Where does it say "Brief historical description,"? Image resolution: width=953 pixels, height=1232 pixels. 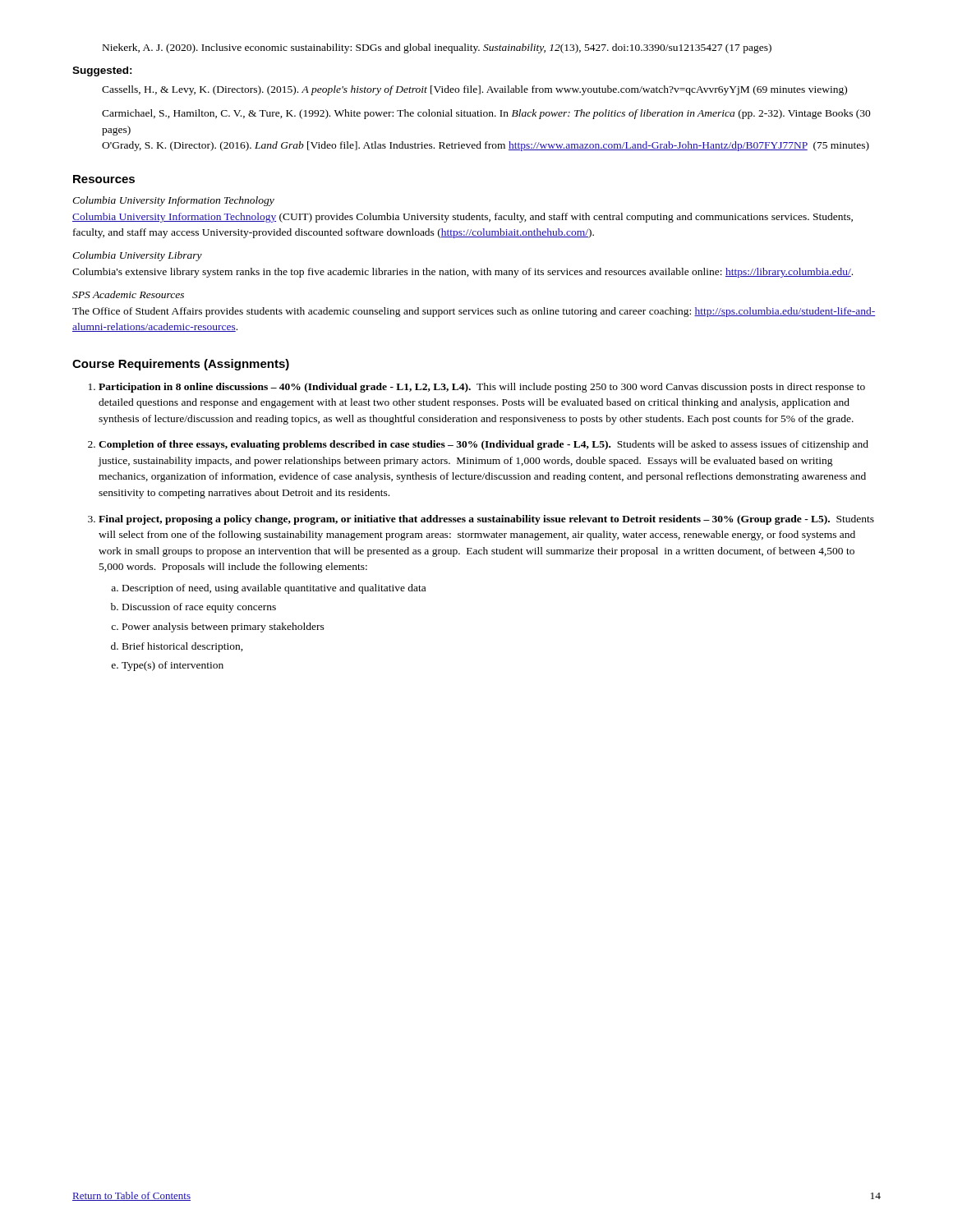pos(182,646)
